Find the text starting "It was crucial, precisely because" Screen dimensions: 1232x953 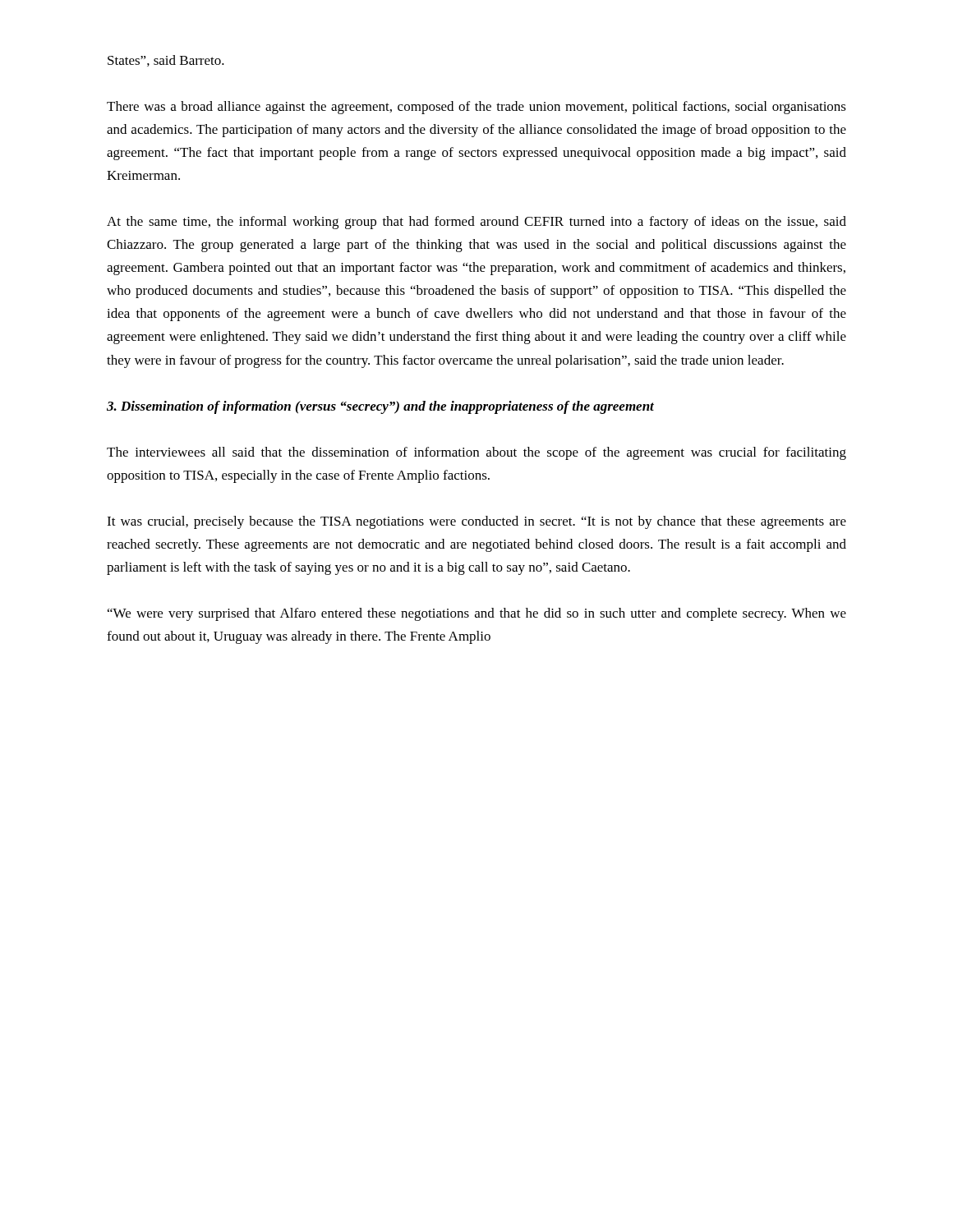tap(476, 544)
